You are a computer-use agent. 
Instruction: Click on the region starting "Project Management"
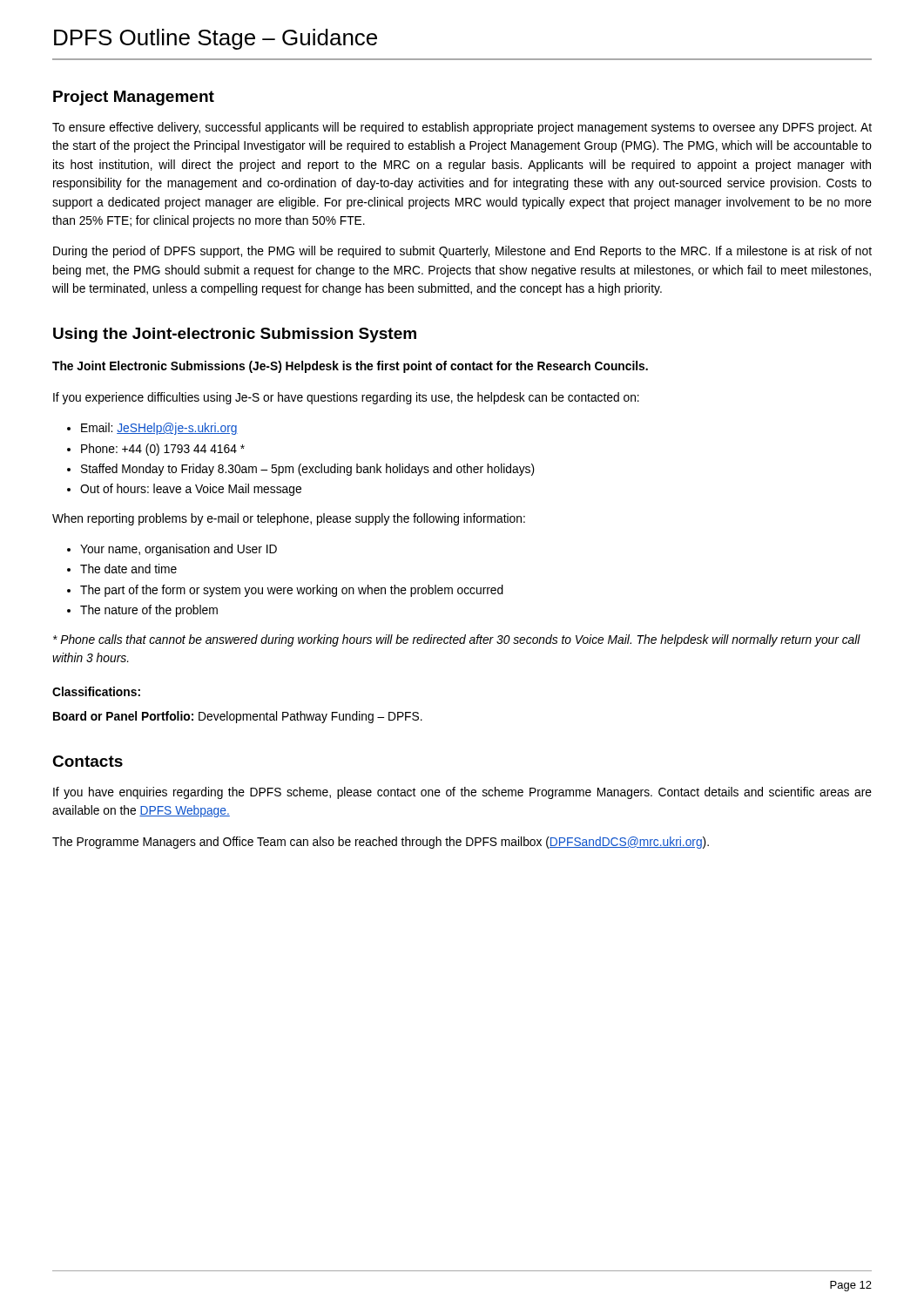click(133, 96)
